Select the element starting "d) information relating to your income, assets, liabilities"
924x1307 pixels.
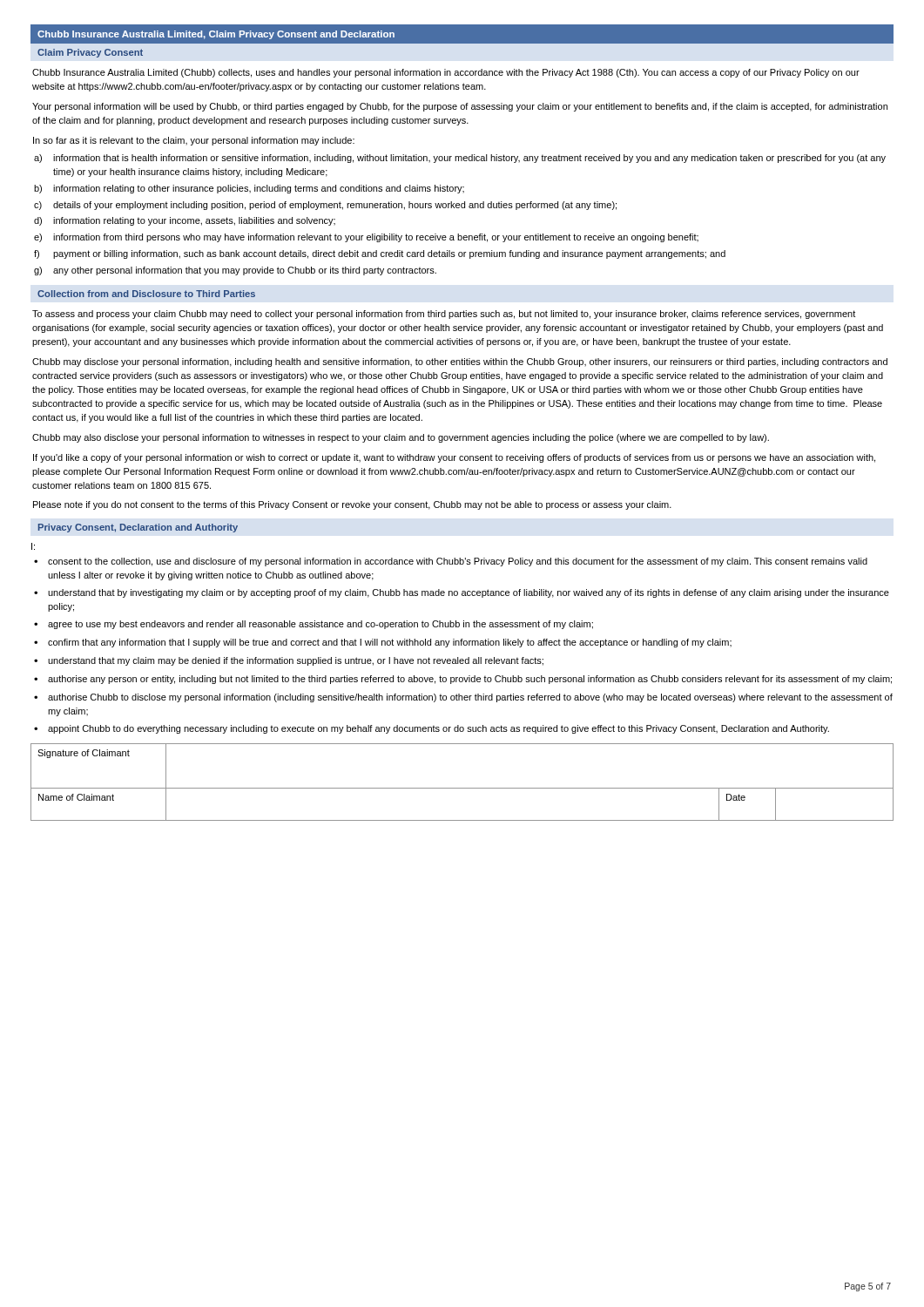(x=185, y=221)
